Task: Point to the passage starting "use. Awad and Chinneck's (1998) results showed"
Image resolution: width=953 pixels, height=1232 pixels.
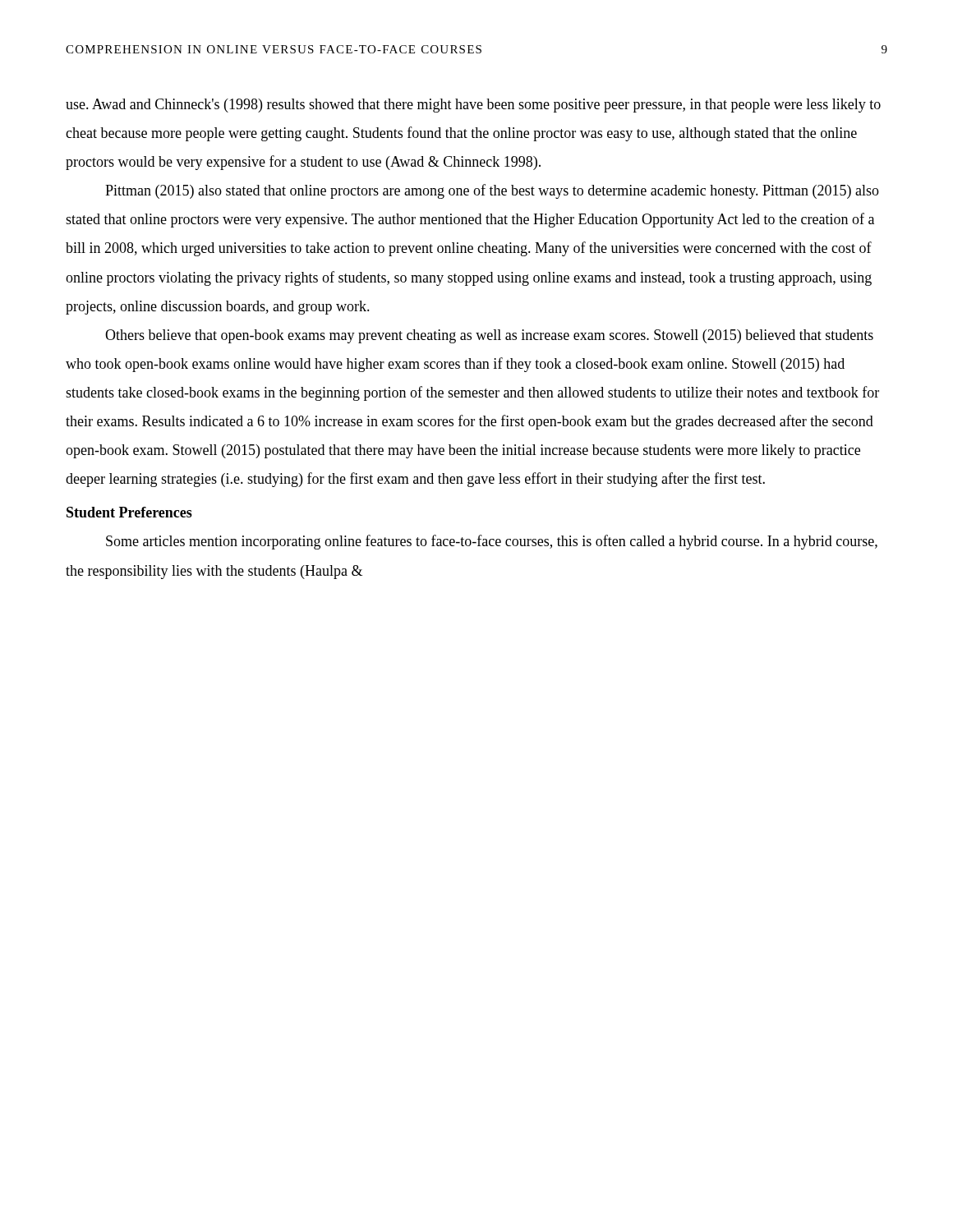Action: click(473, 133)
